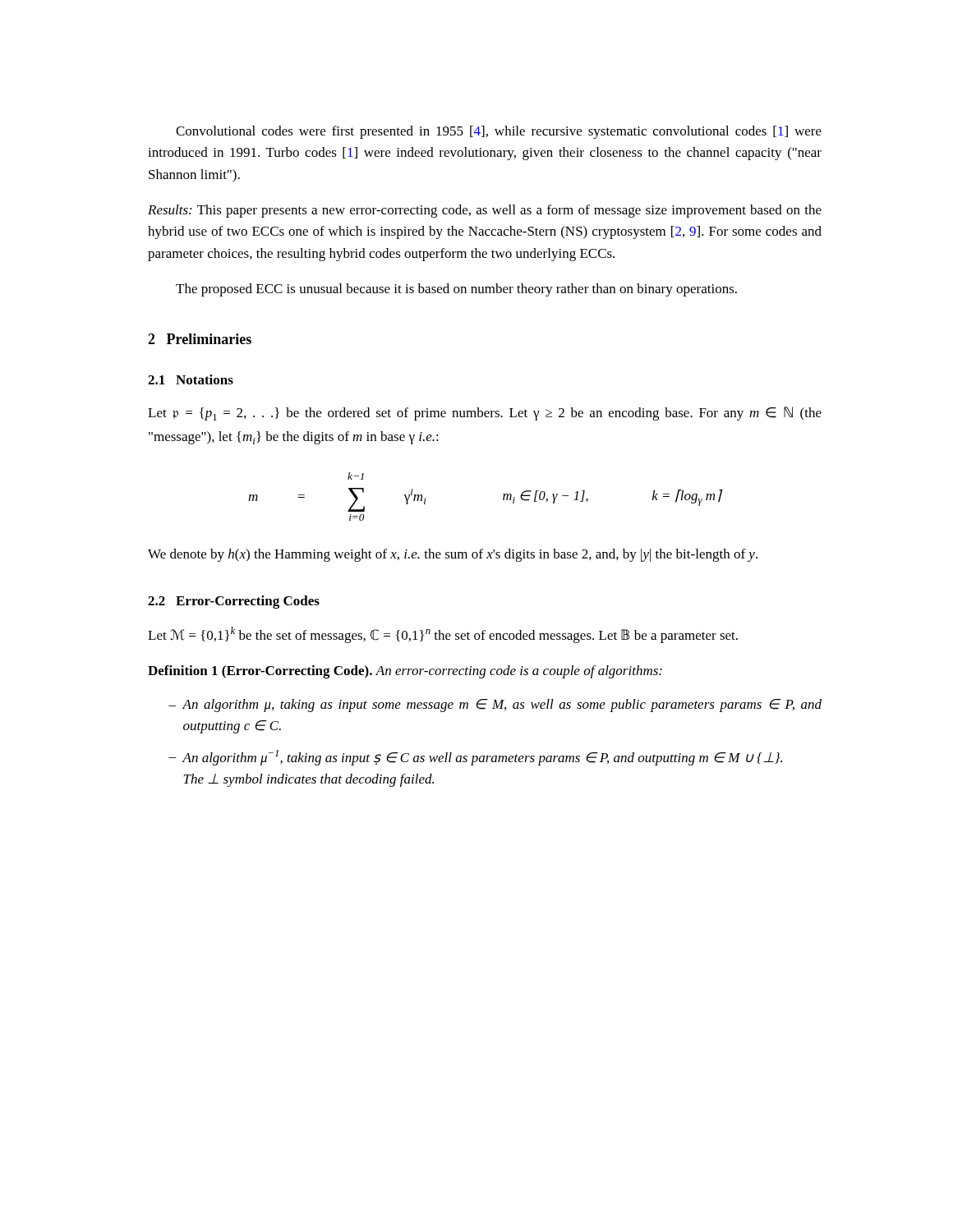Find the text block starting "Convolutional codes were"

[x=485, y=153]
